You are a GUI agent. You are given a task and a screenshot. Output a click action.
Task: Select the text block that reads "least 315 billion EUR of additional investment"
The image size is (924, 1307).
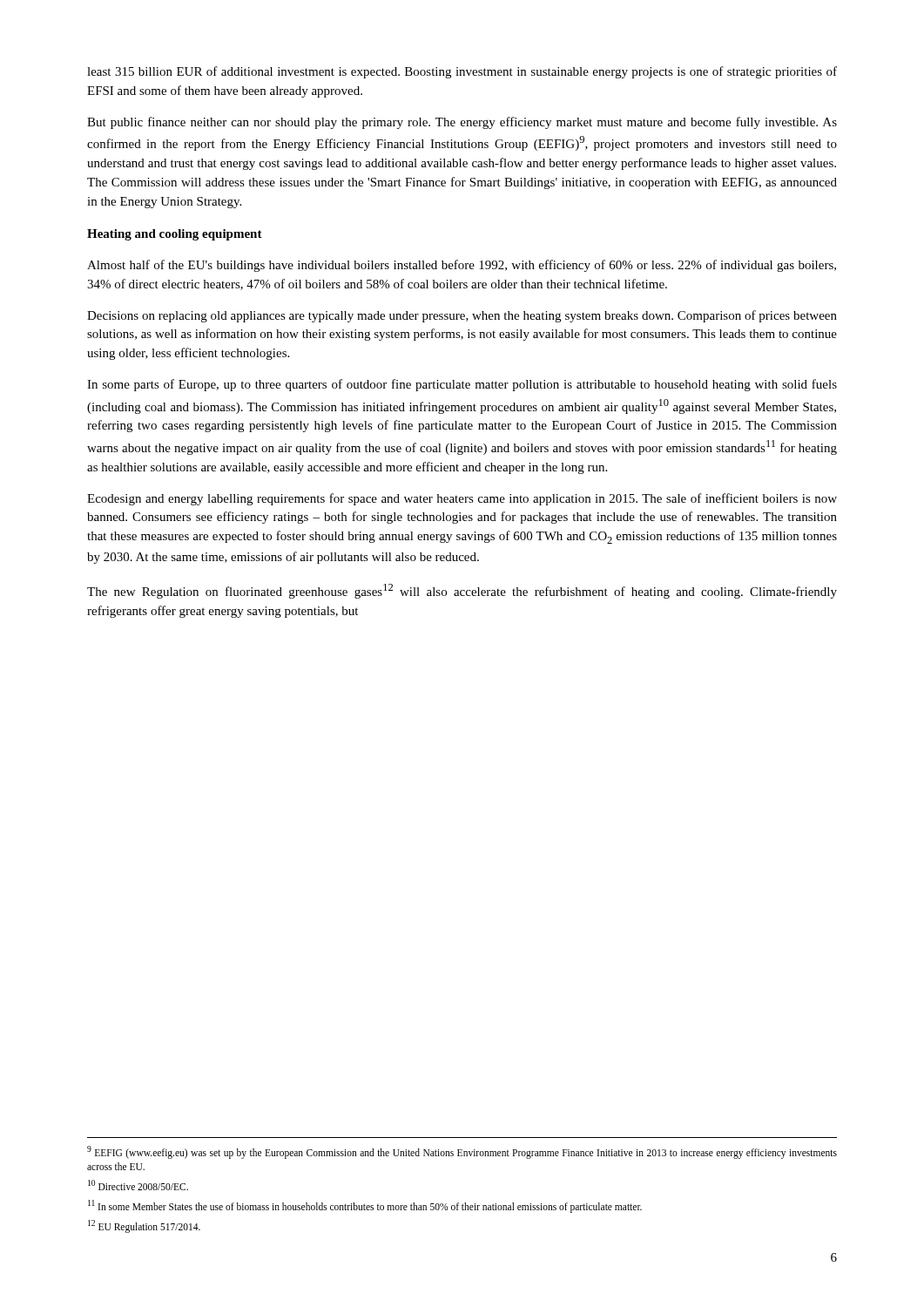462,81
